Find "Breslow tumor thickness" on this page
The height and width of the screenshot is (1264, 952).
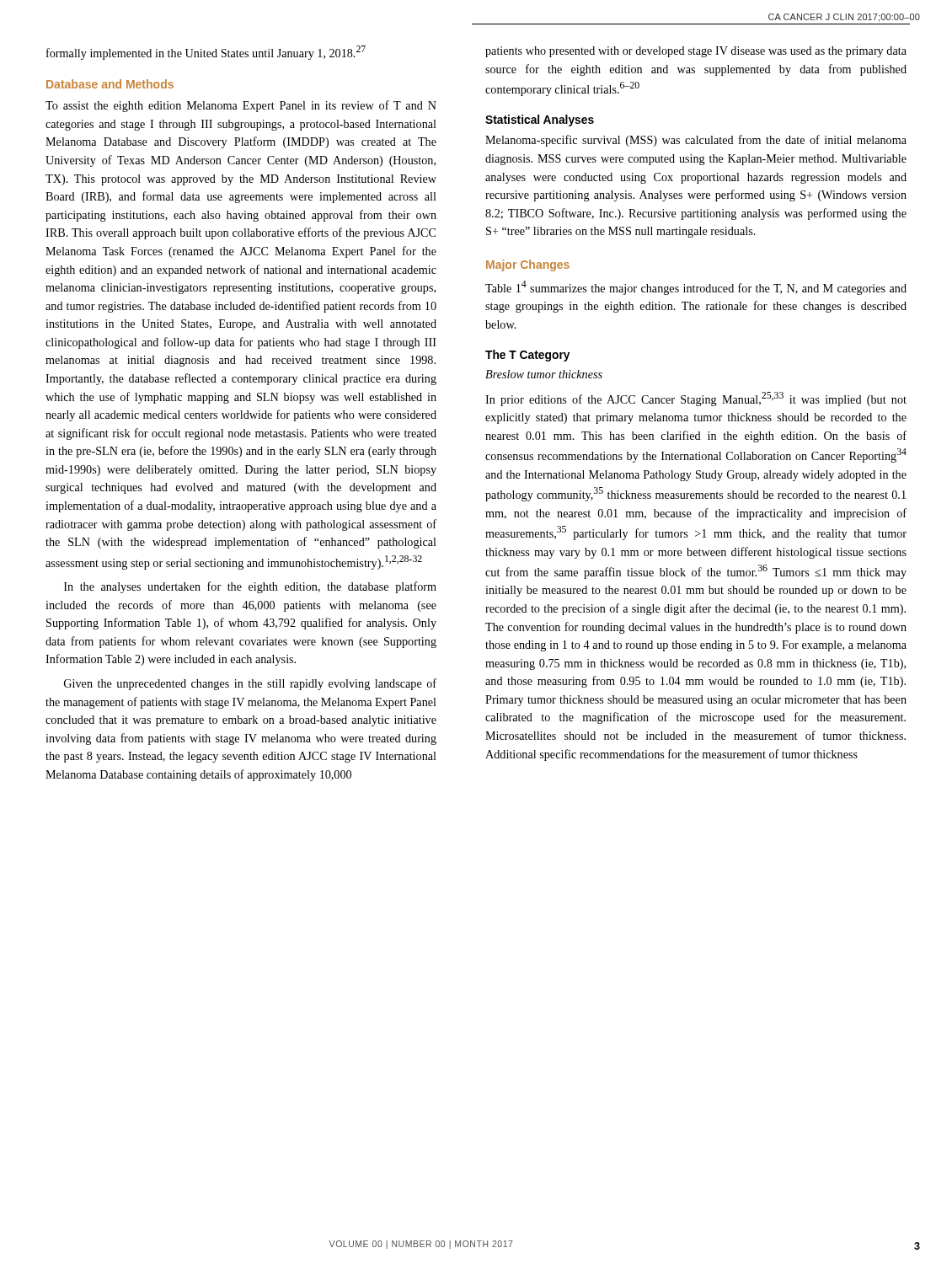click(544, 374)
